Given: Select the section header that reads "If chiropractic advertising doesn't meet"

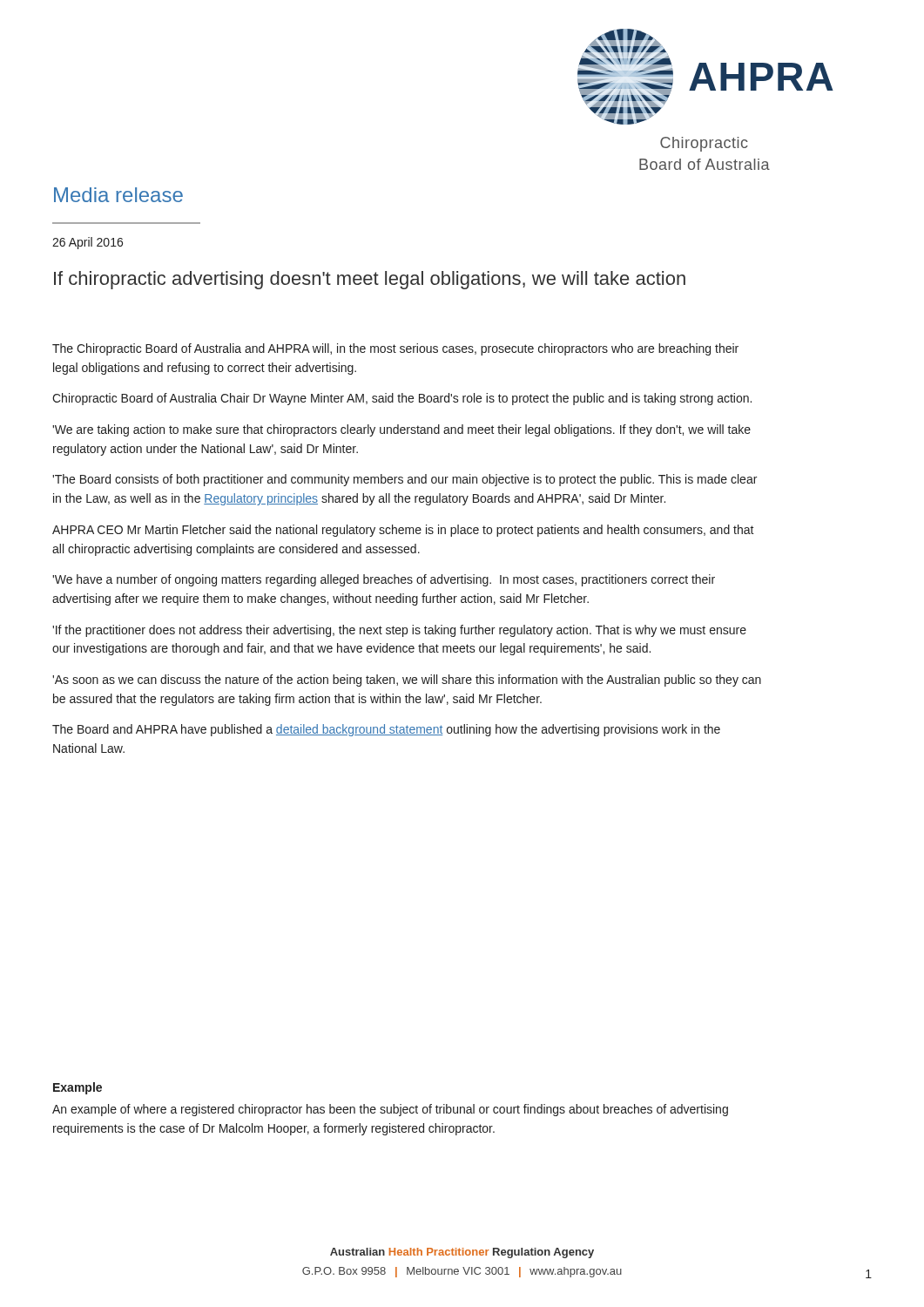Looking at the screenshot, I should (369, 278).
